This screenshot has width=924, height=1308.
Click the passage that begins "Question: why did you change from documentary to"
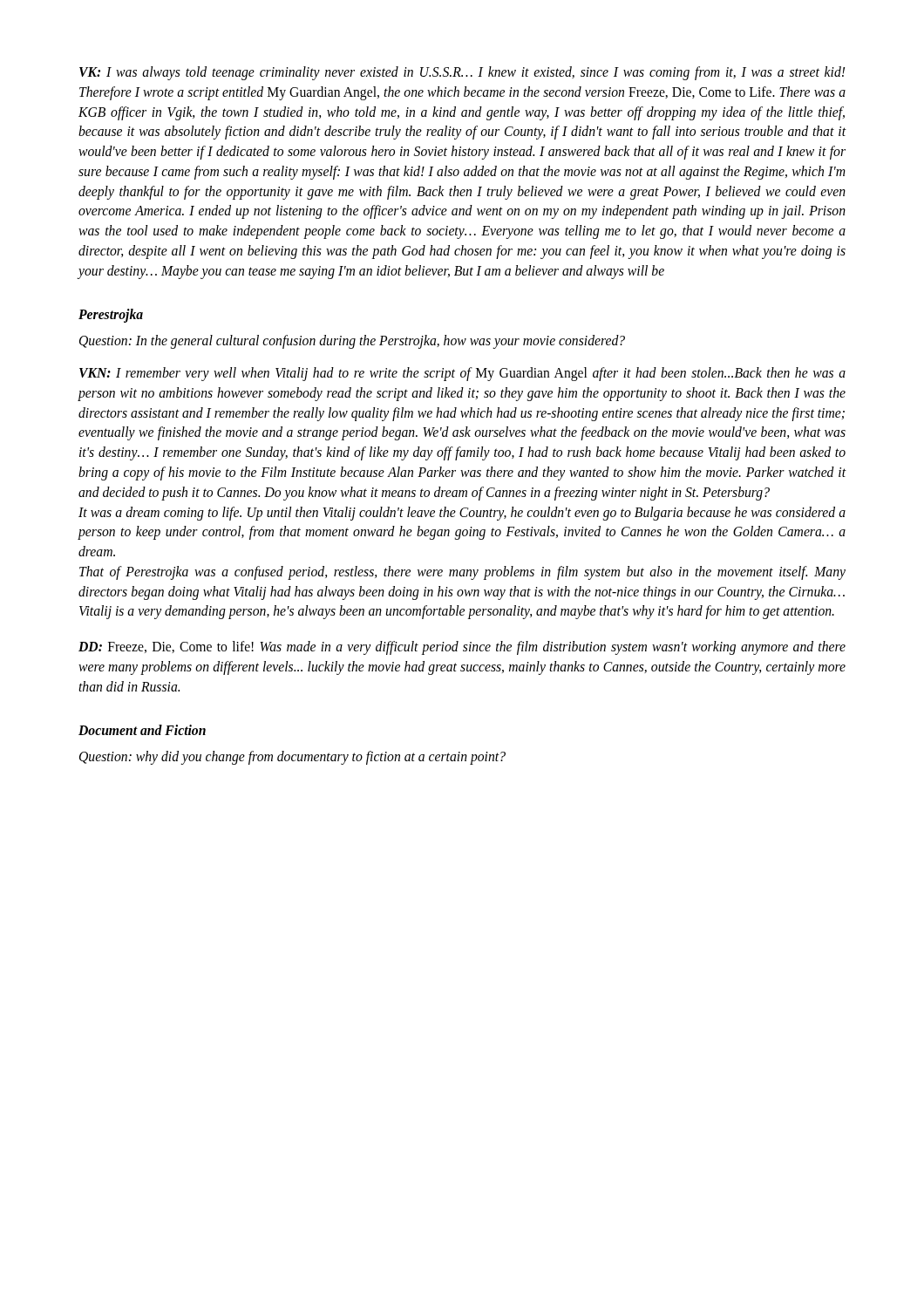pos(462,758)
